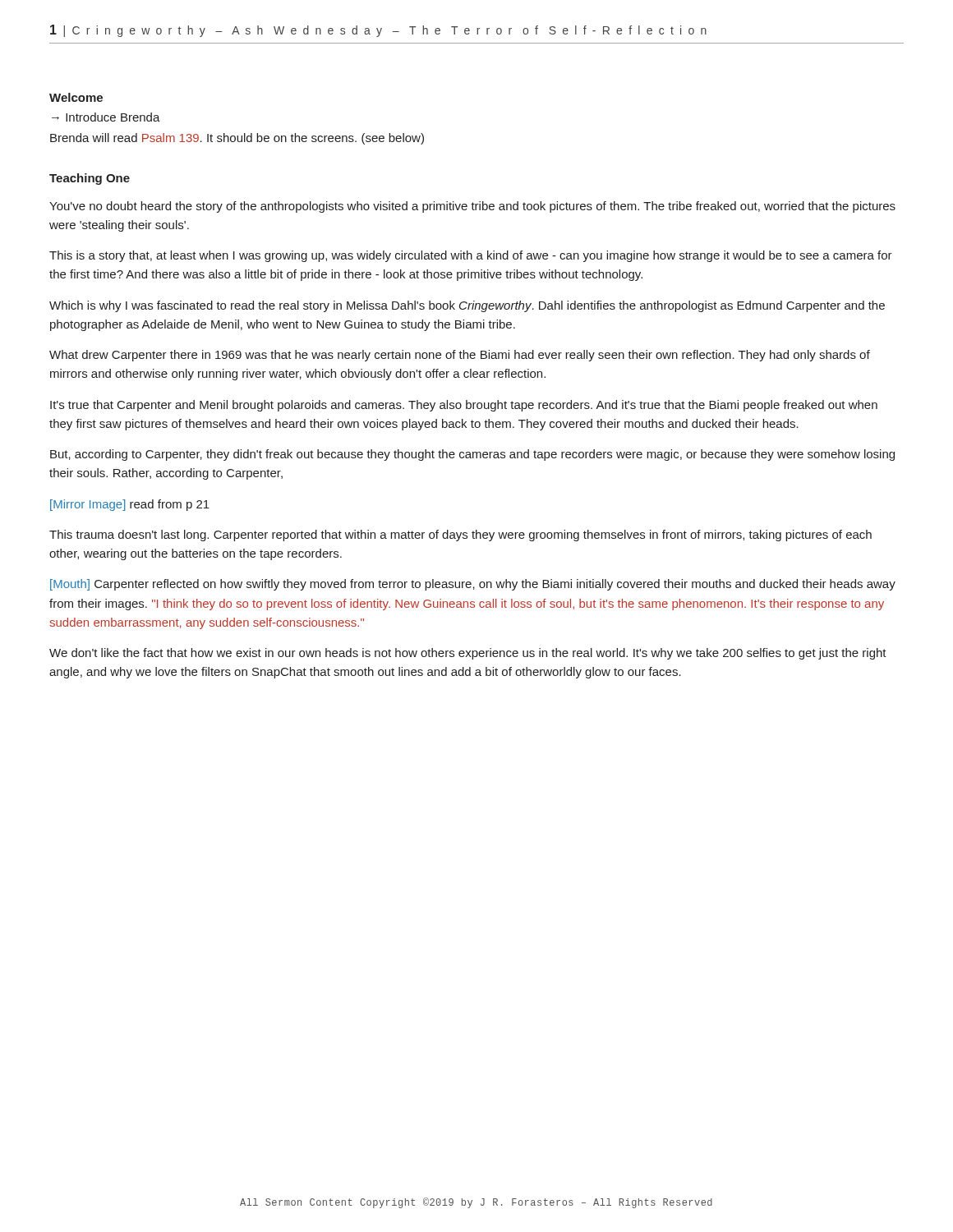Screen dimensions: 1232x953
Task: Click on the section header containing "Teaching One"
Action: [x=90, y=177]
